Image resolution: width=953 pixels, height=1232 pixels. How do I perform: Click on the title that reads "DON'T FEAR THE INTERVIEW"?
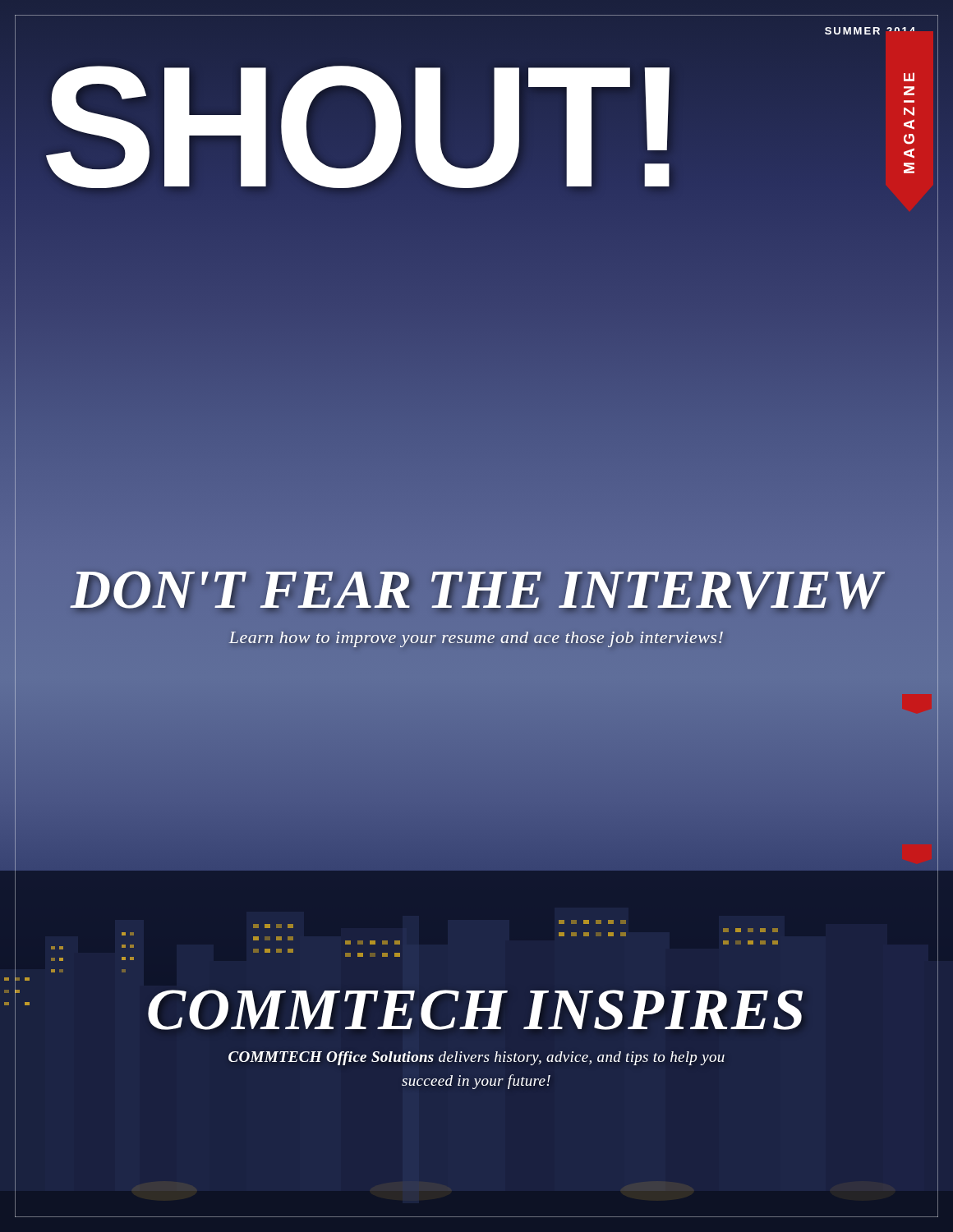point(476,589)
